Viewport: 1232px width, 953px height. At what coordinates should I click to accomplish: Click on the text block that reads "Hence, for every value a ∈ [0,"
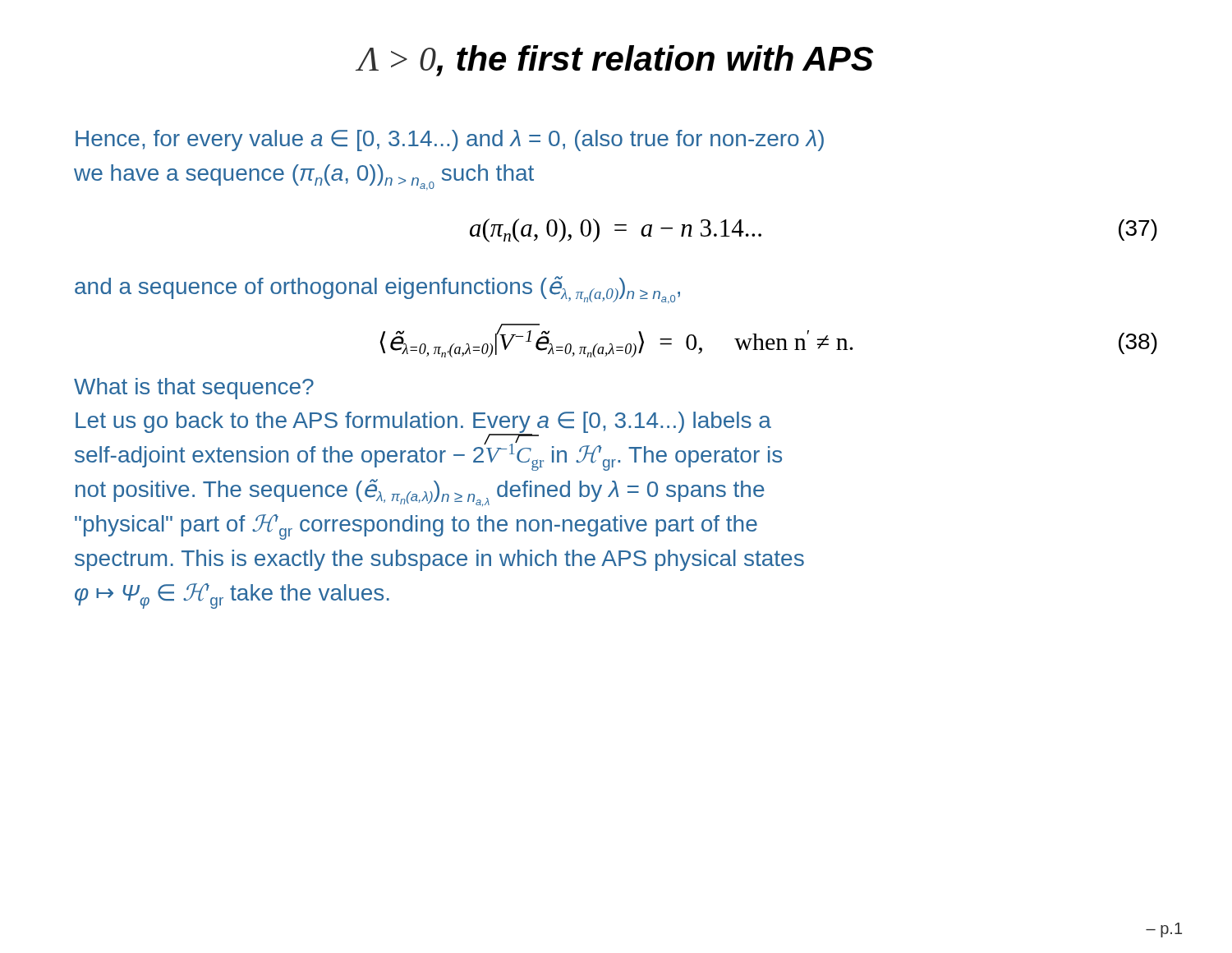[449, 158]
